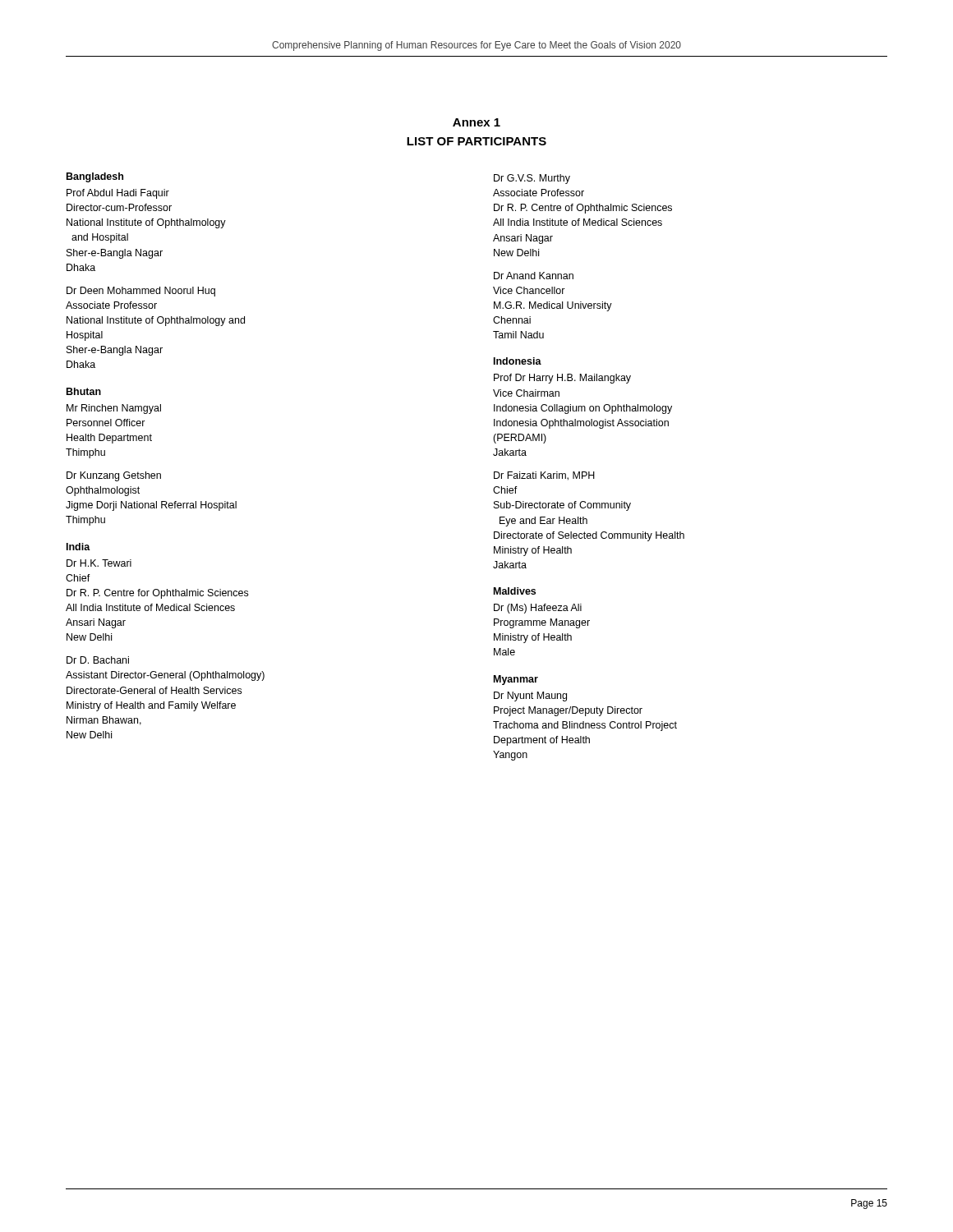This screenshot has height=1232, width=953.
Task: Click on the block starting "Prof Abdul Hadi Faquir"
Action: click(x=146, y=230)
